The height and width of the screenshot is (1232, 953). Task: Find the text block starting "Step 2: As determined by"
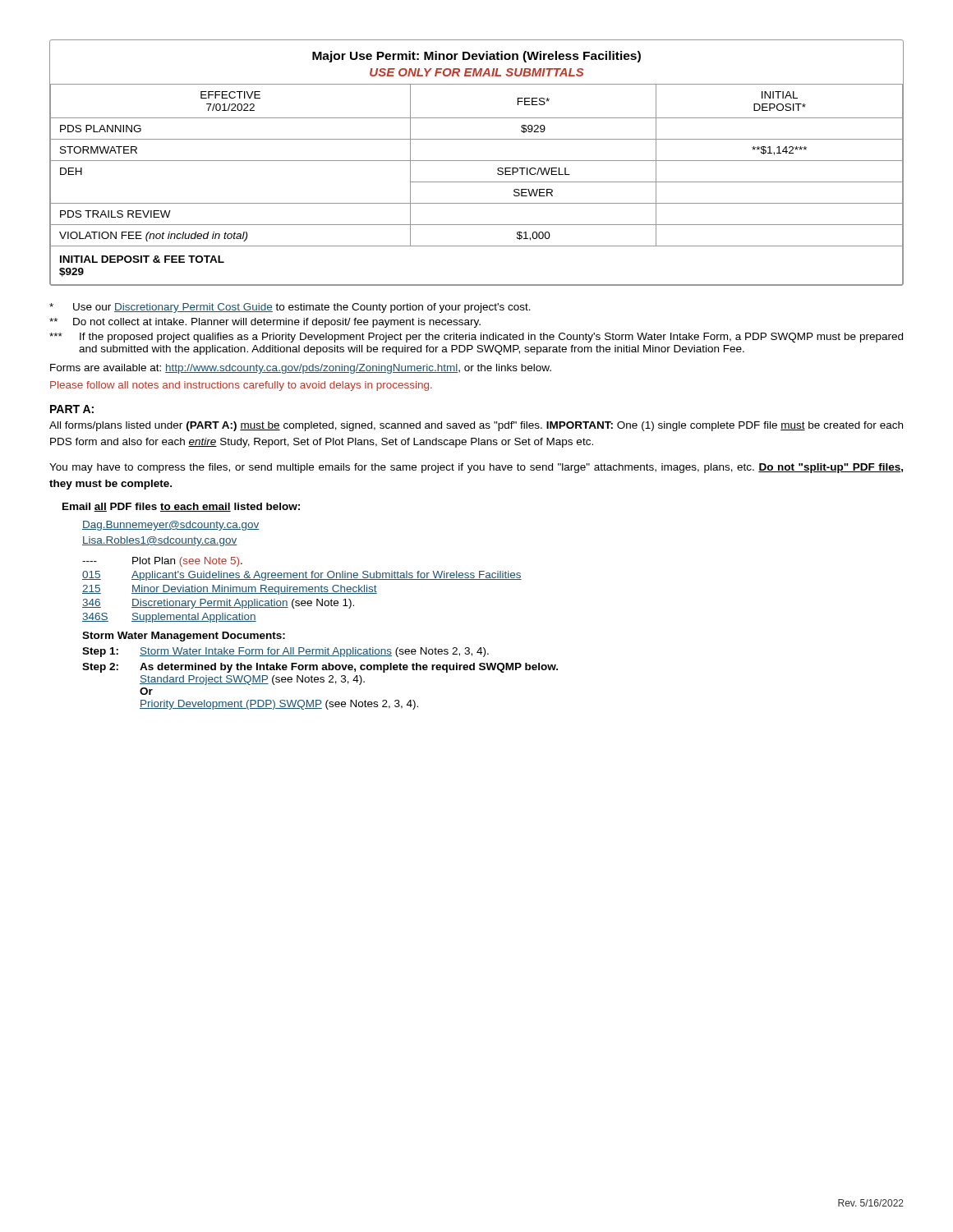coord(320,685)
